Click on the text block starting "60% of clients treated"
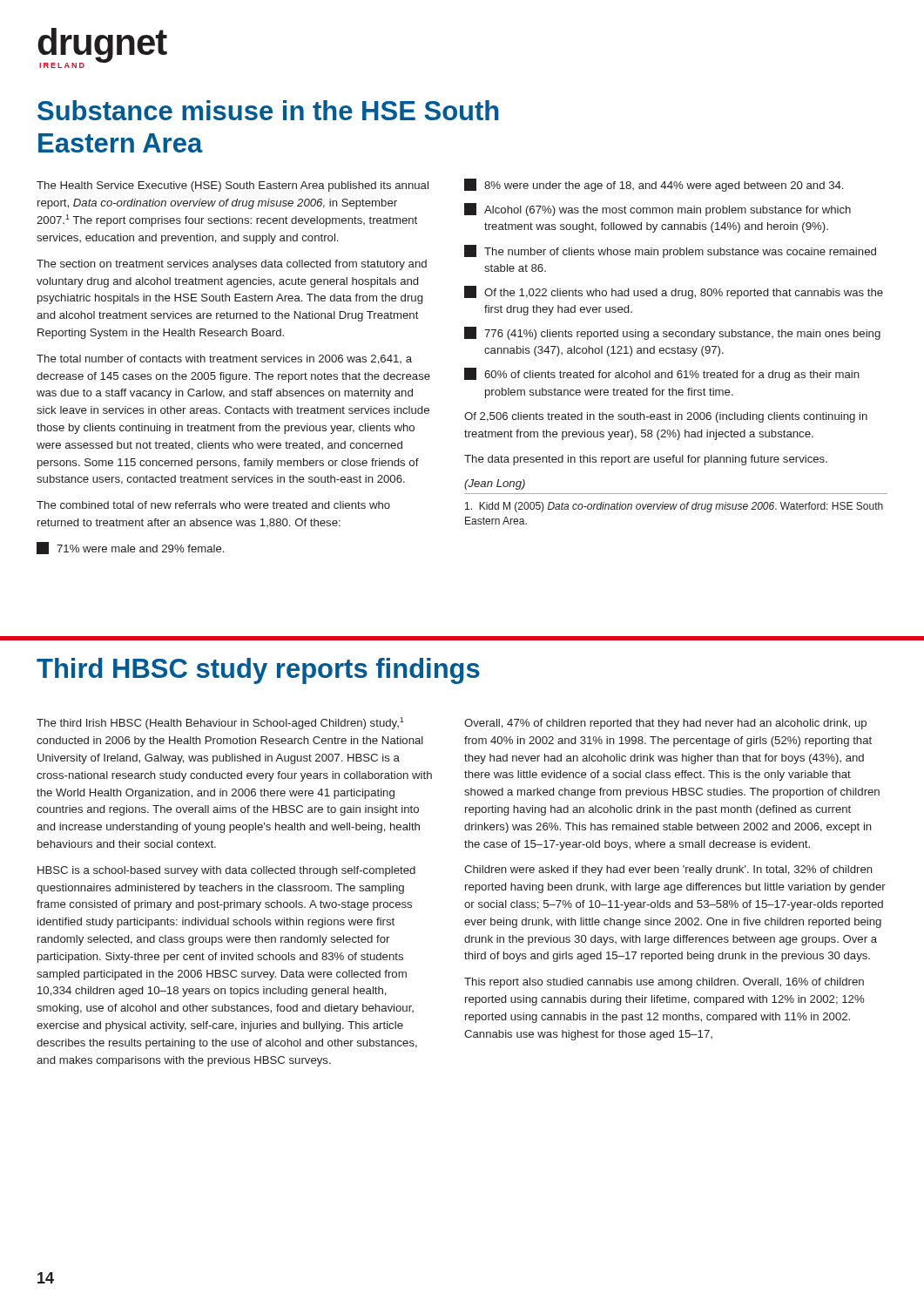924x1307 pixels. pos(676,383)
